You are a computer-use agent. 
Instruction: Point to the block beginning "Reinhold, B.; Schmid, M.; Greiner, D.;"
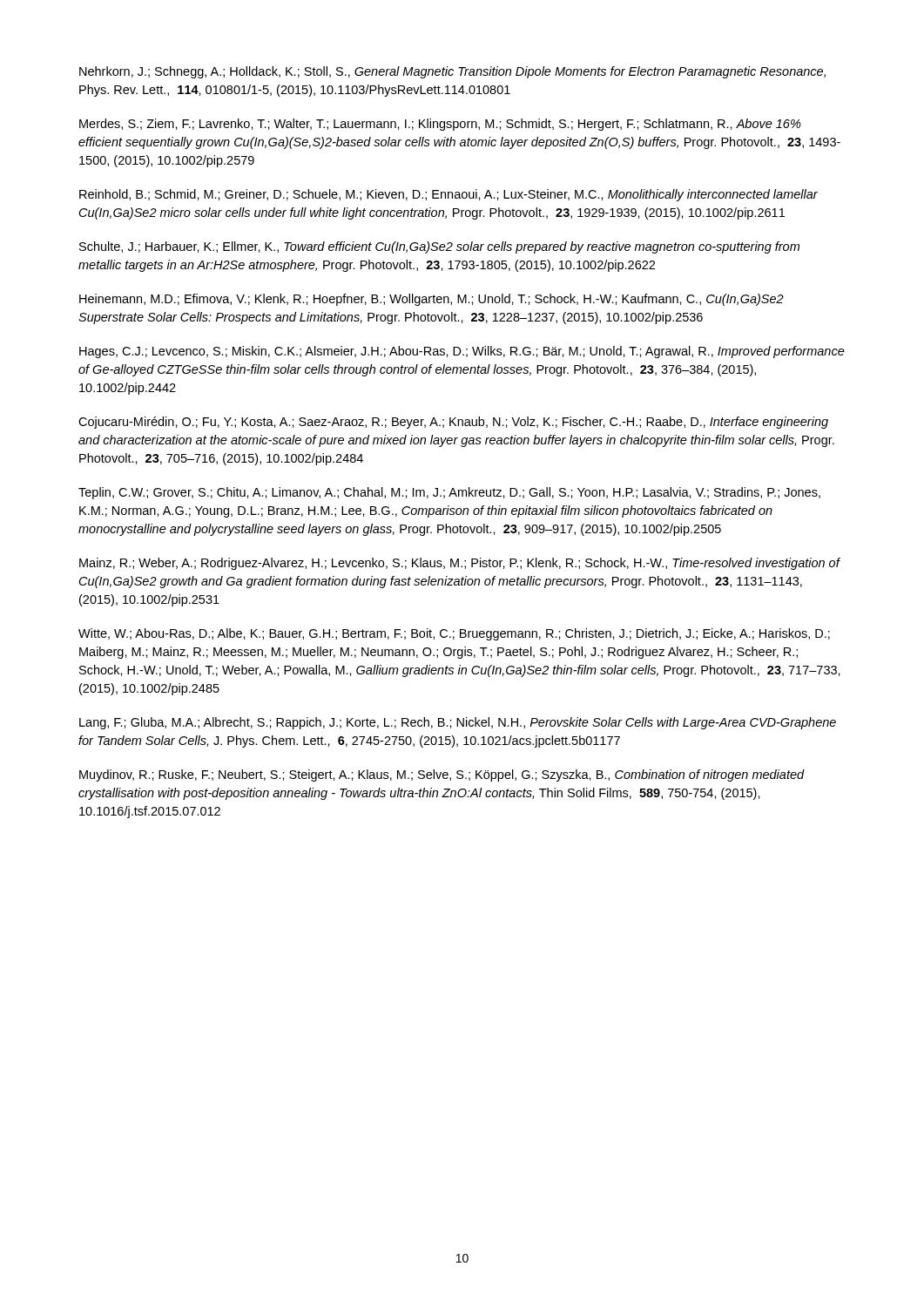448,204
